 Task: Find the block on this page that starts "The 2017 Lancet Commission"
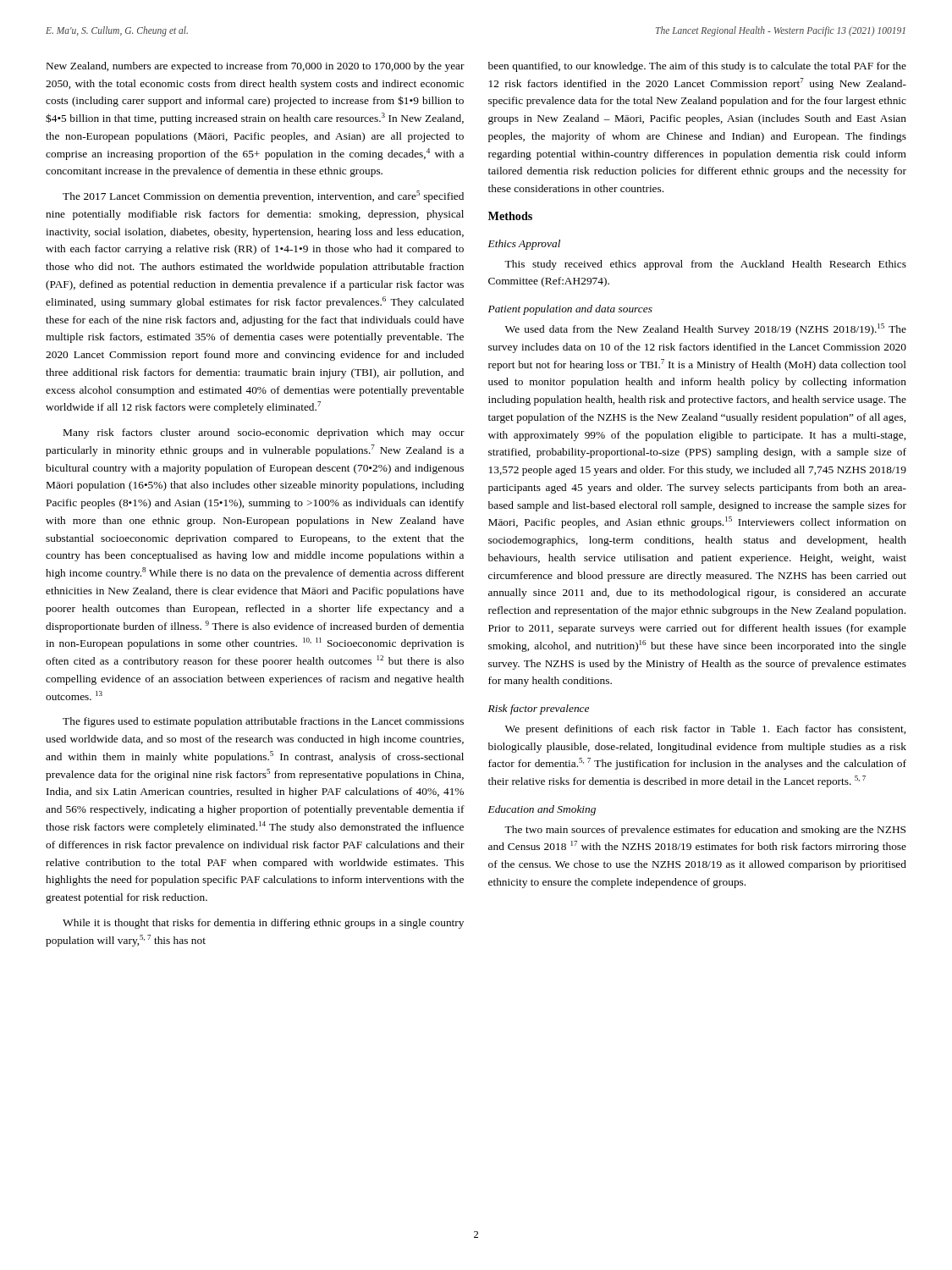[x=255, y=302]
